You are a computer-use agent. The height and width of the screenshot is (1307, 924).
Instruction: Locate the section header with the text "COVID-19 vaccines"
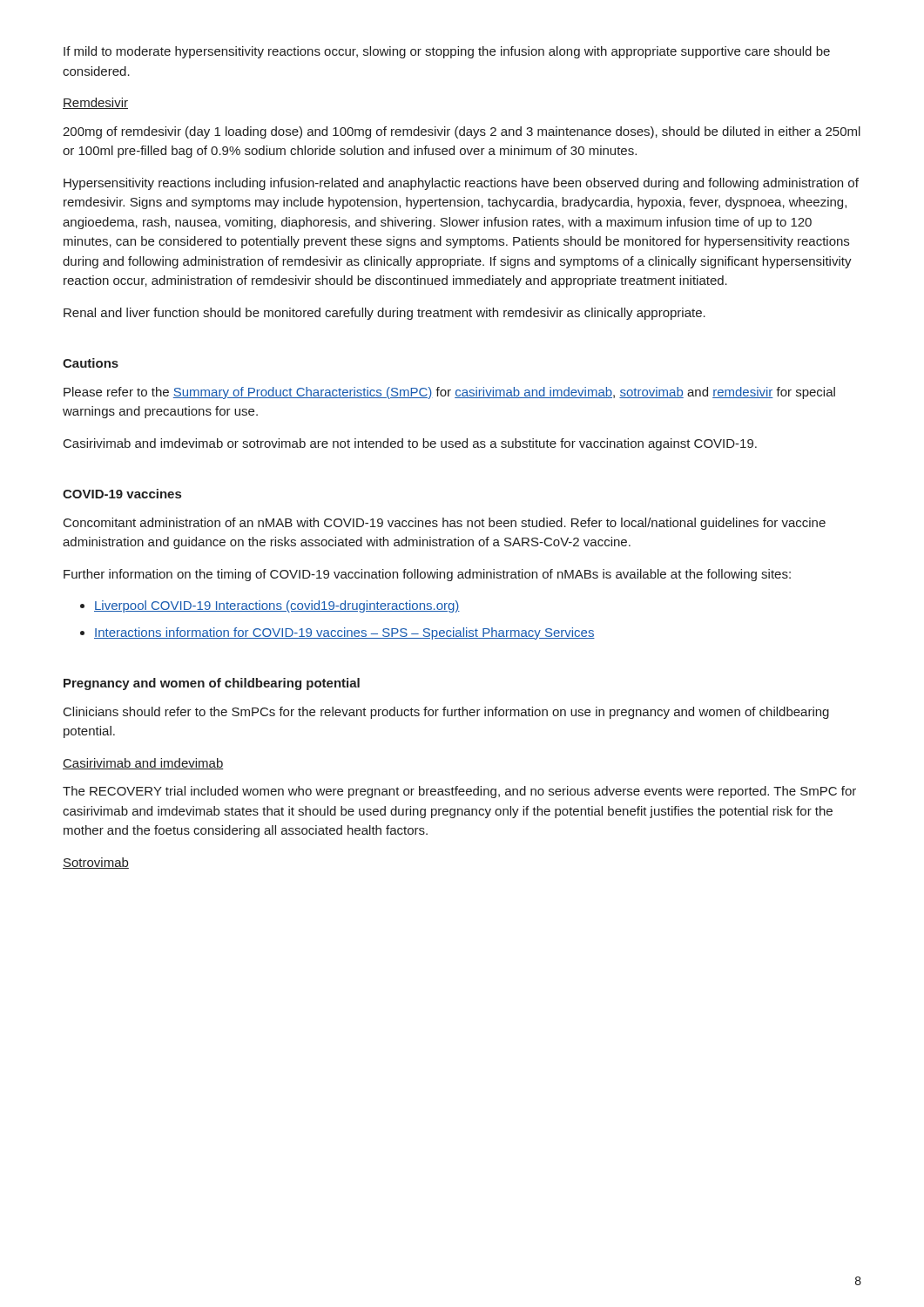click(122, 494)
